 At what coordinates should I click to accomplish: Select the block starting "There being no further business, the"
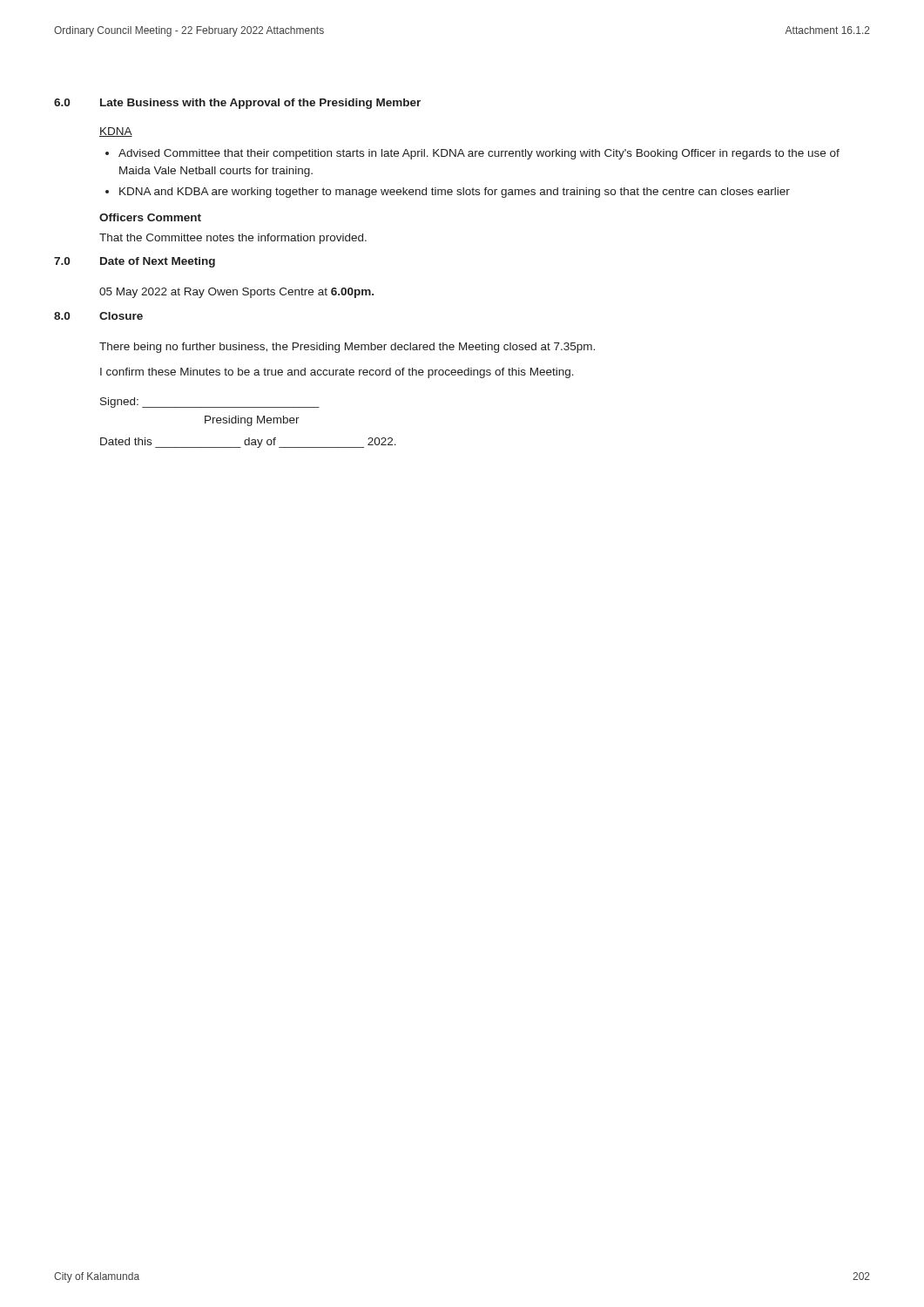point(348,346)
